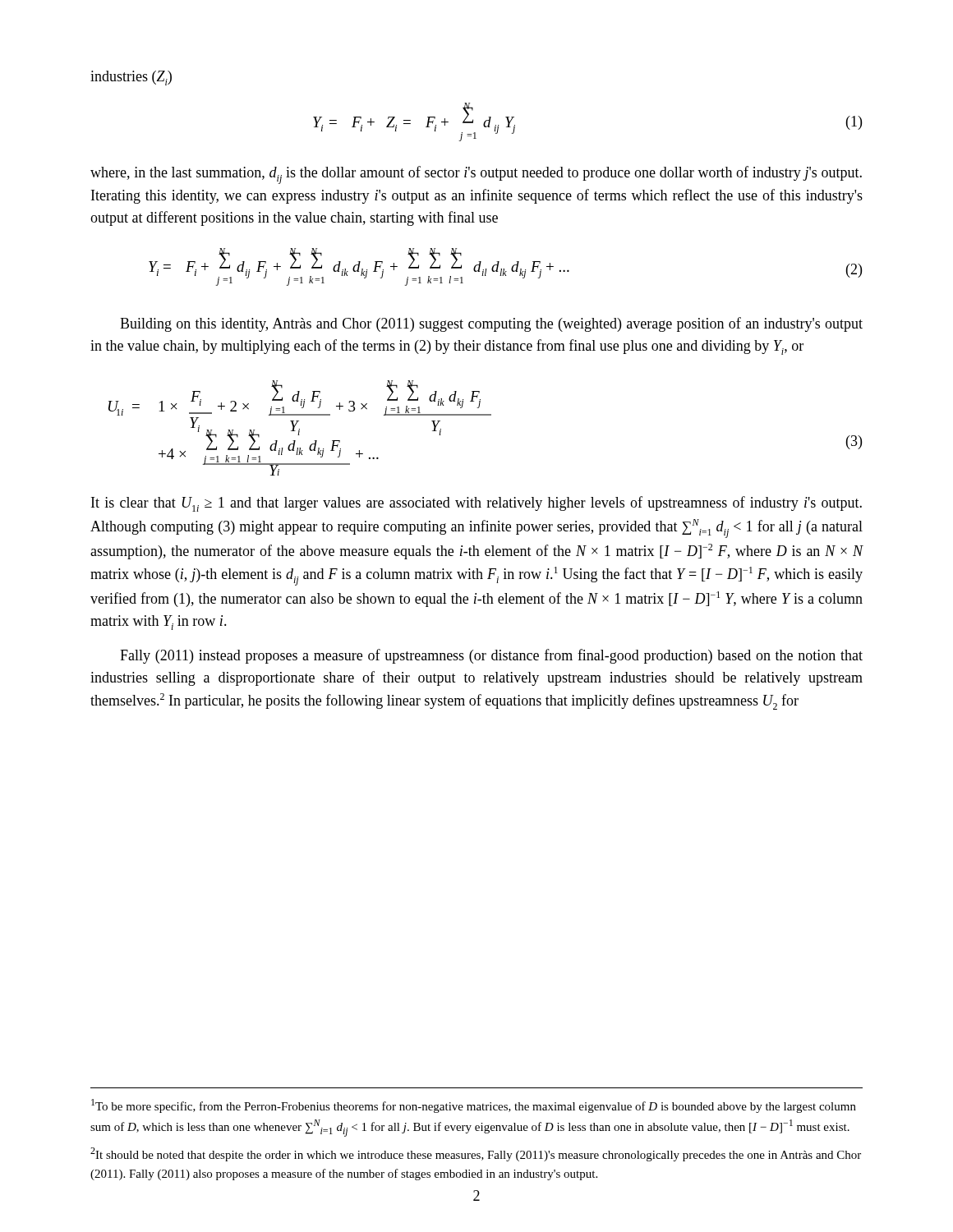The image size is (953, 1232).
Task: Where is the passage that starts "1To be more specific, from"?
Action: [473, 1116]
